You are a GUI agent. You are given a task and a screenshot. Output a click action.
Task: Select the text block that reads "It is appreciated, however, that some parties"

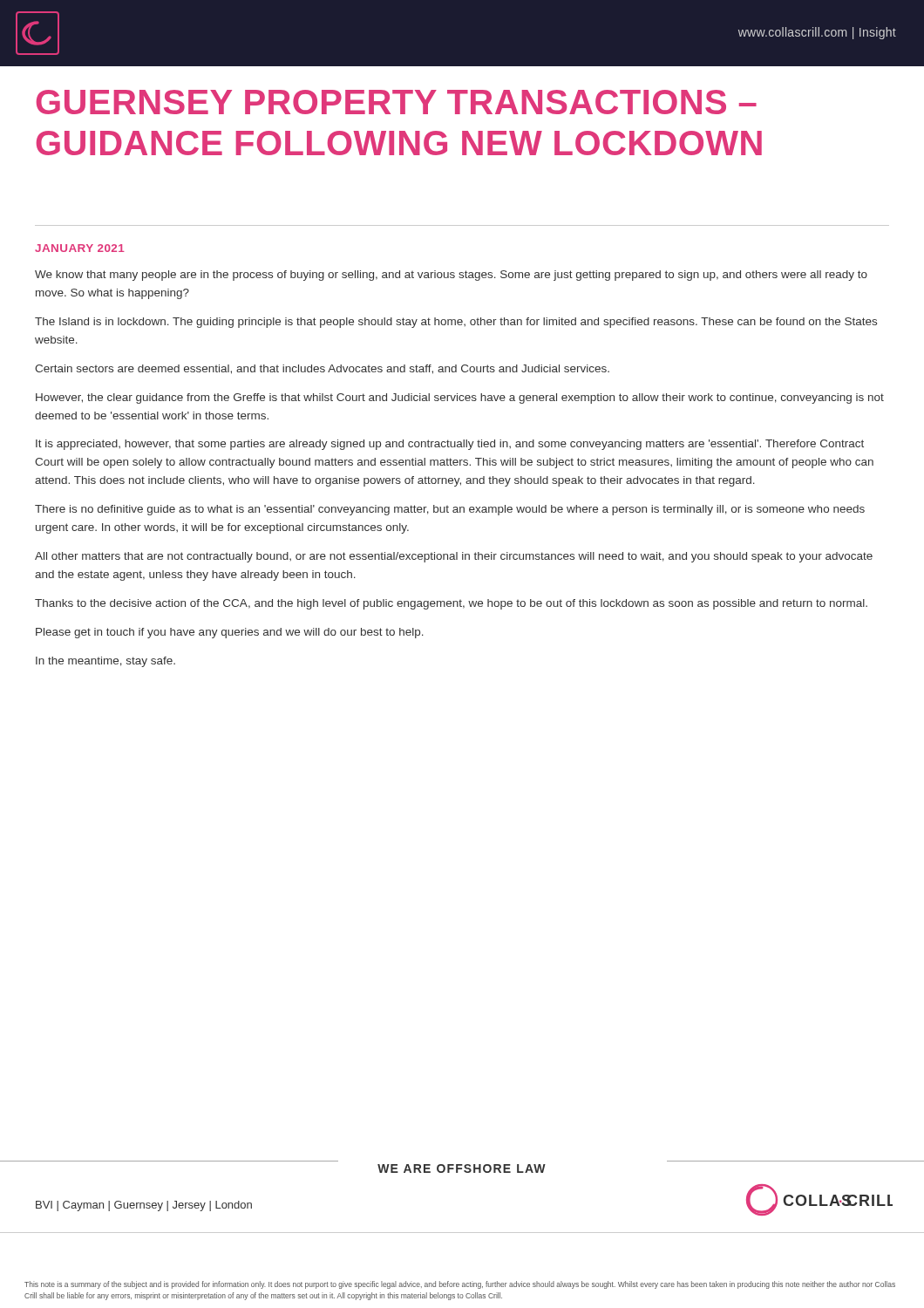point(462,463)
